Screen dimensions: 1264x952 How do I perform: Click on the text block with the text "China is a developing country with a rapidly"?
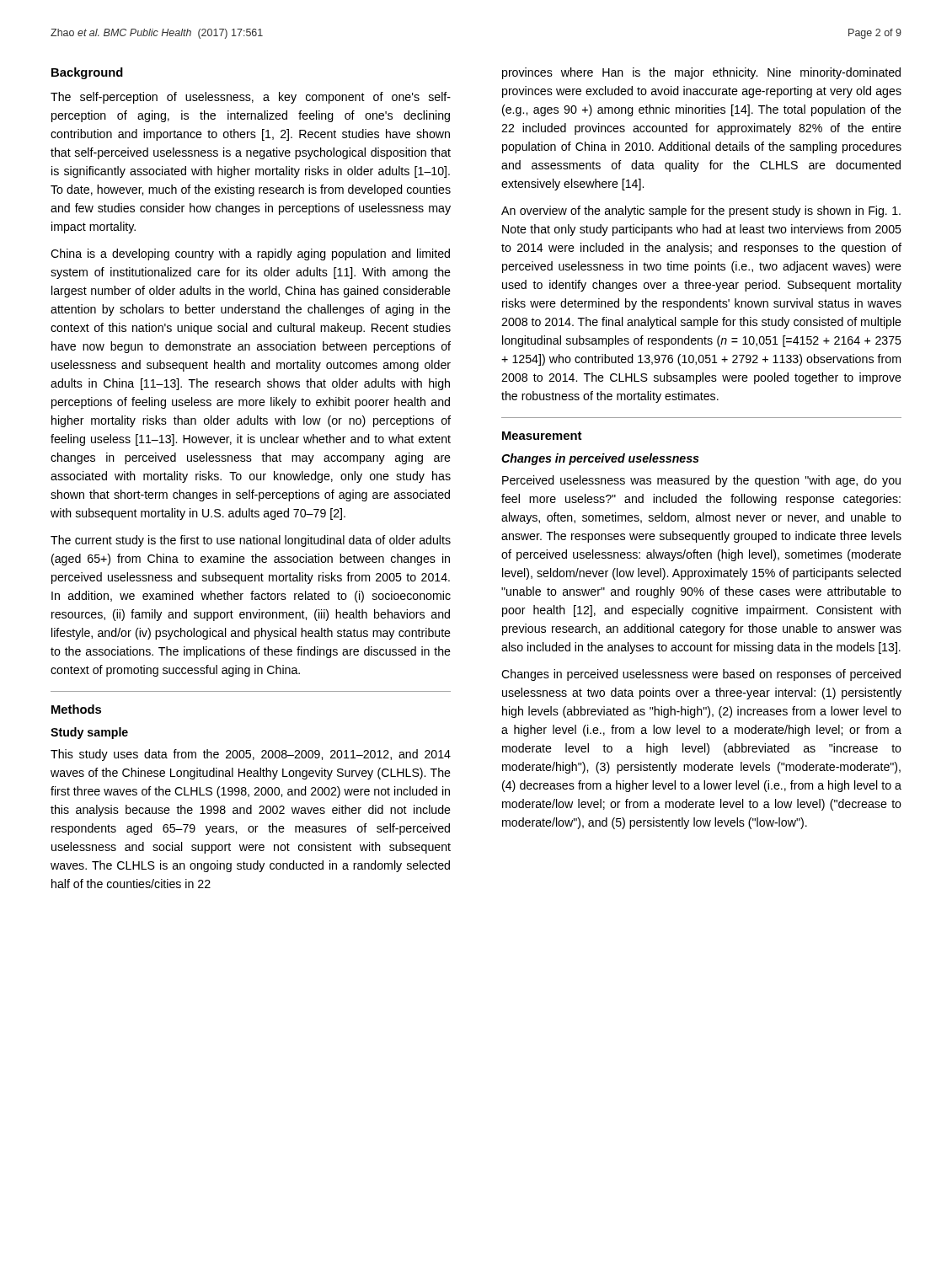tap(251, 383)
